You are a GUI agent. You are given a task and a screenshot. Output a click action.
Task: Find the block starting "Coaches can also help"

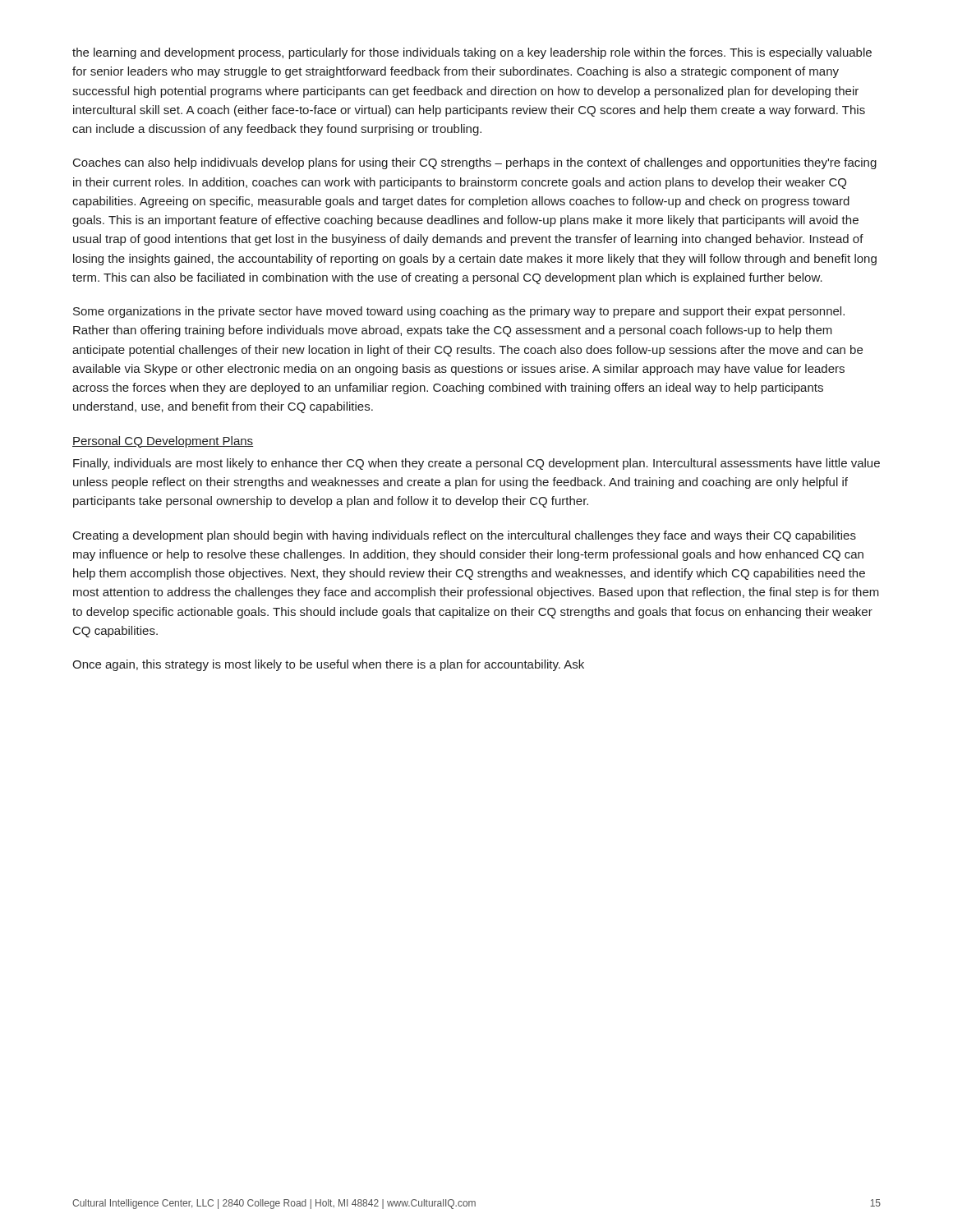[475, 220]
